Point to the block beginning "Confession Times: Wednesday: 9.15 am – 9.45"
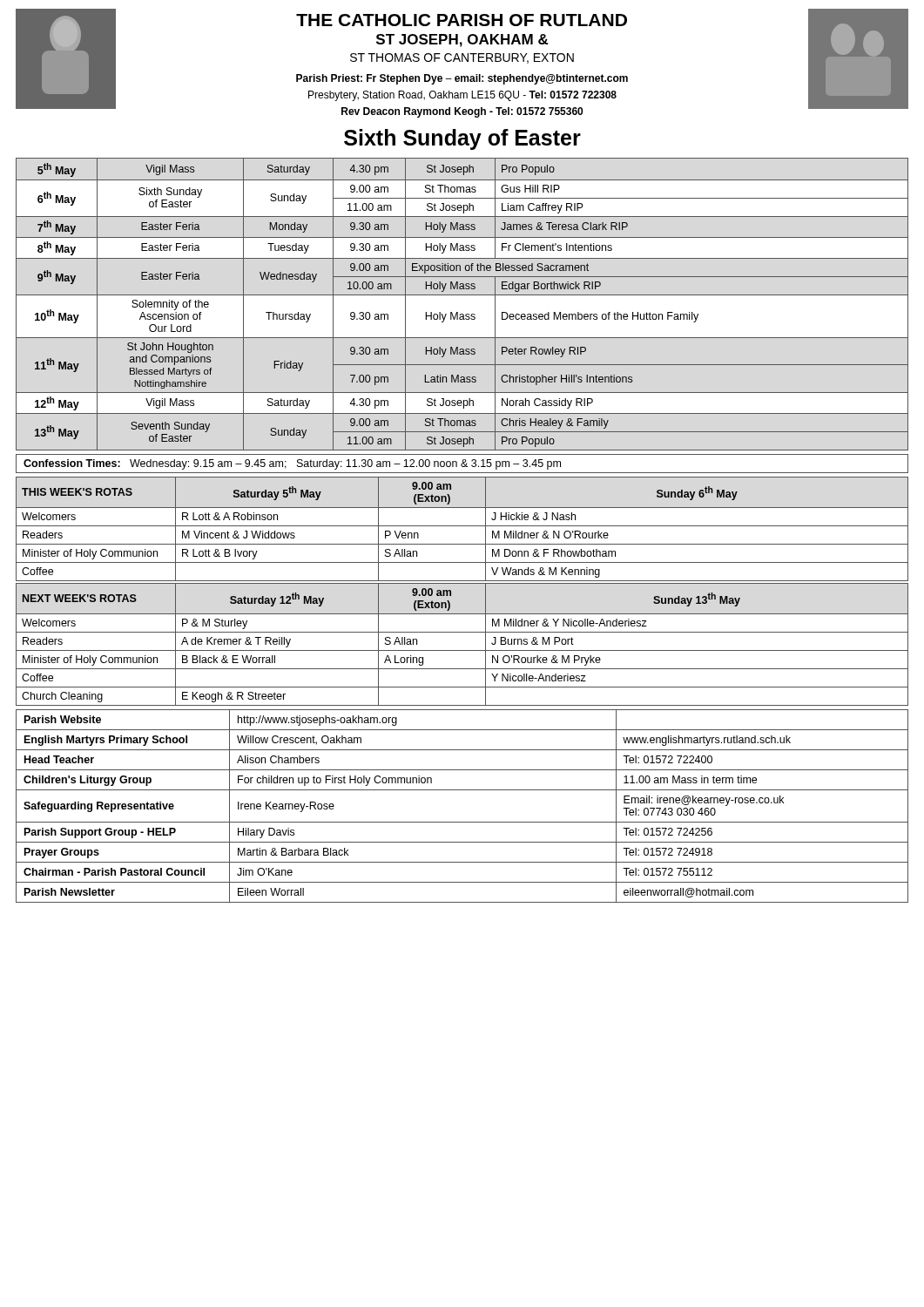The height and width of the screenshot is (1307, 924). 293,464
